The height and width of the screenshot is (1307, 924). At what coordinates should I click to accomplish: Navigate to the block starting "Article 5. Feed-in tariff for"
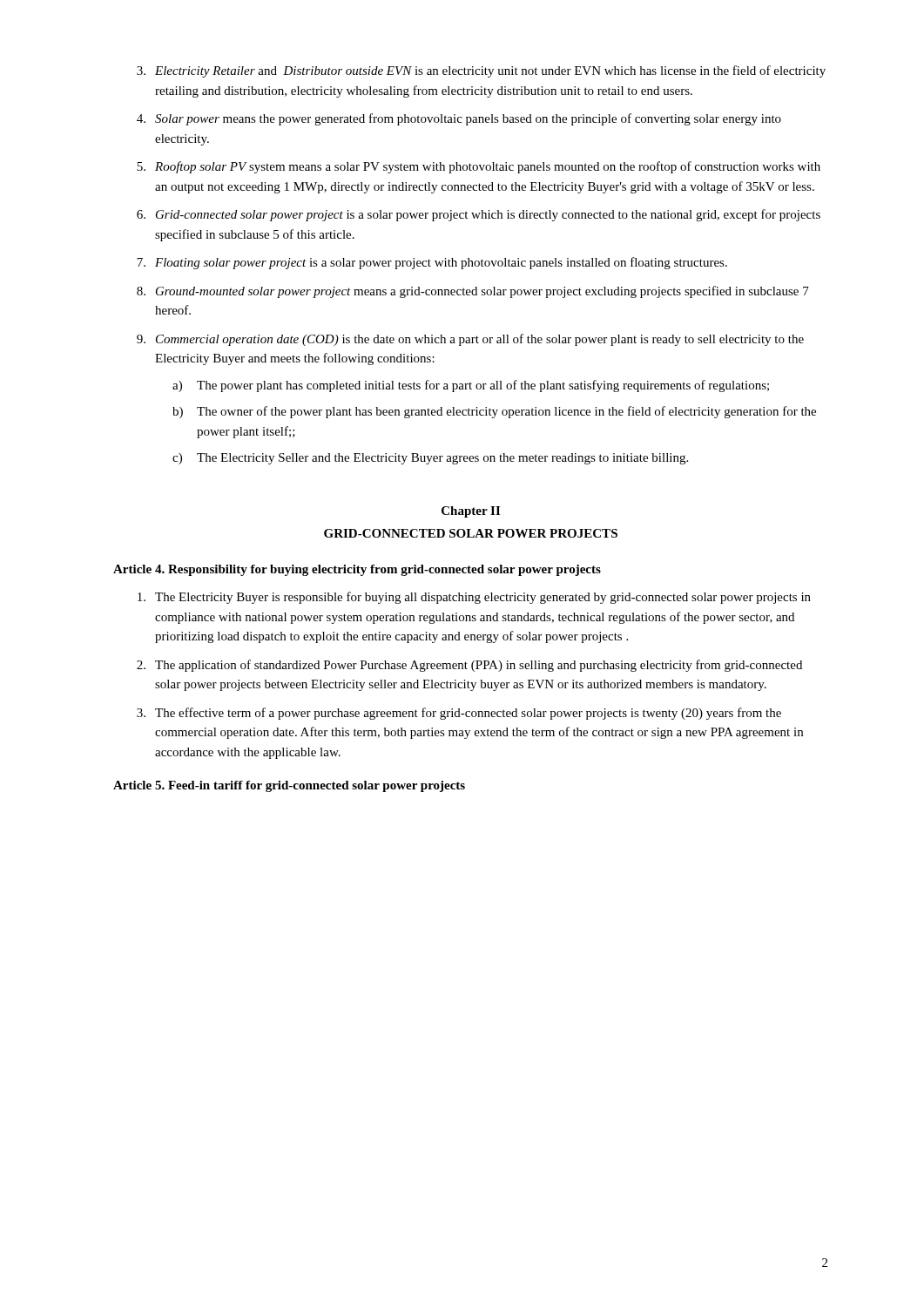[289, 785]
